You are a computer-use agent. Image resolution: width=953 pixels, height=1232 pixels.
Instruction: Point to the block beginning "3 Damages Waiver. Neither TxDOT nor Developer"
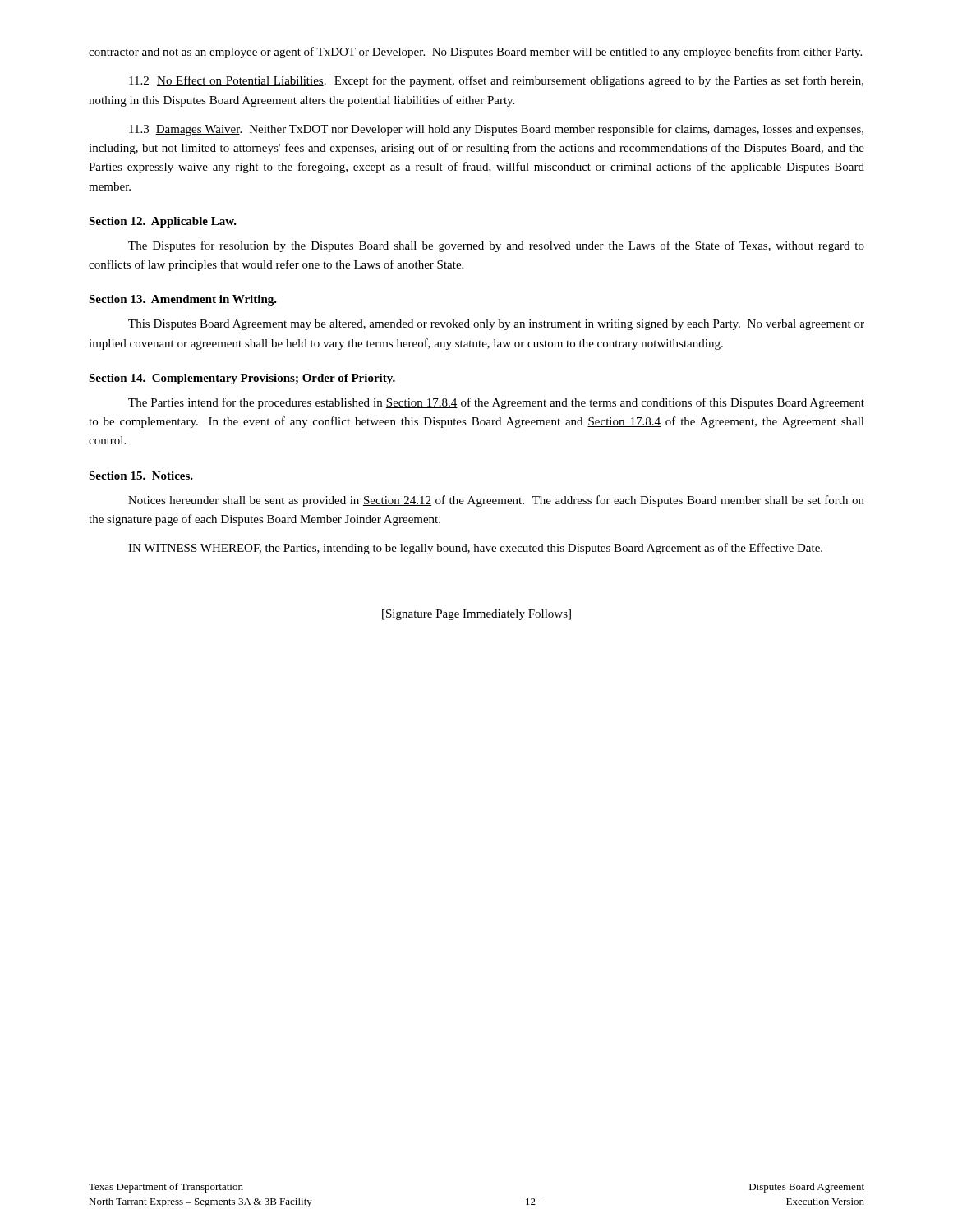point(476,157)
